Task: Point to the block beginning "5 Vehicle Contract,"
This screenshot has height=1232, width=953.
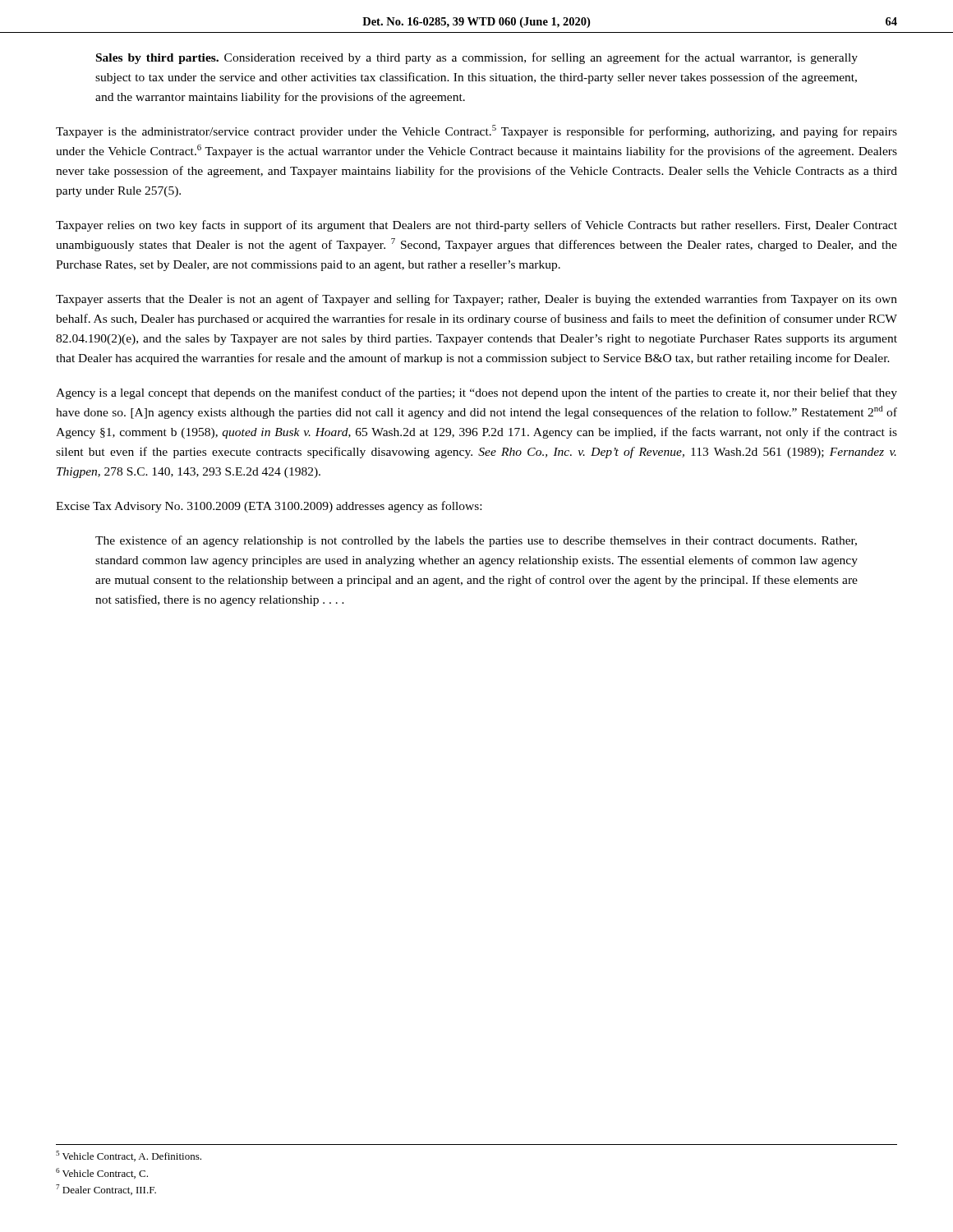Action: [129, 1156]
